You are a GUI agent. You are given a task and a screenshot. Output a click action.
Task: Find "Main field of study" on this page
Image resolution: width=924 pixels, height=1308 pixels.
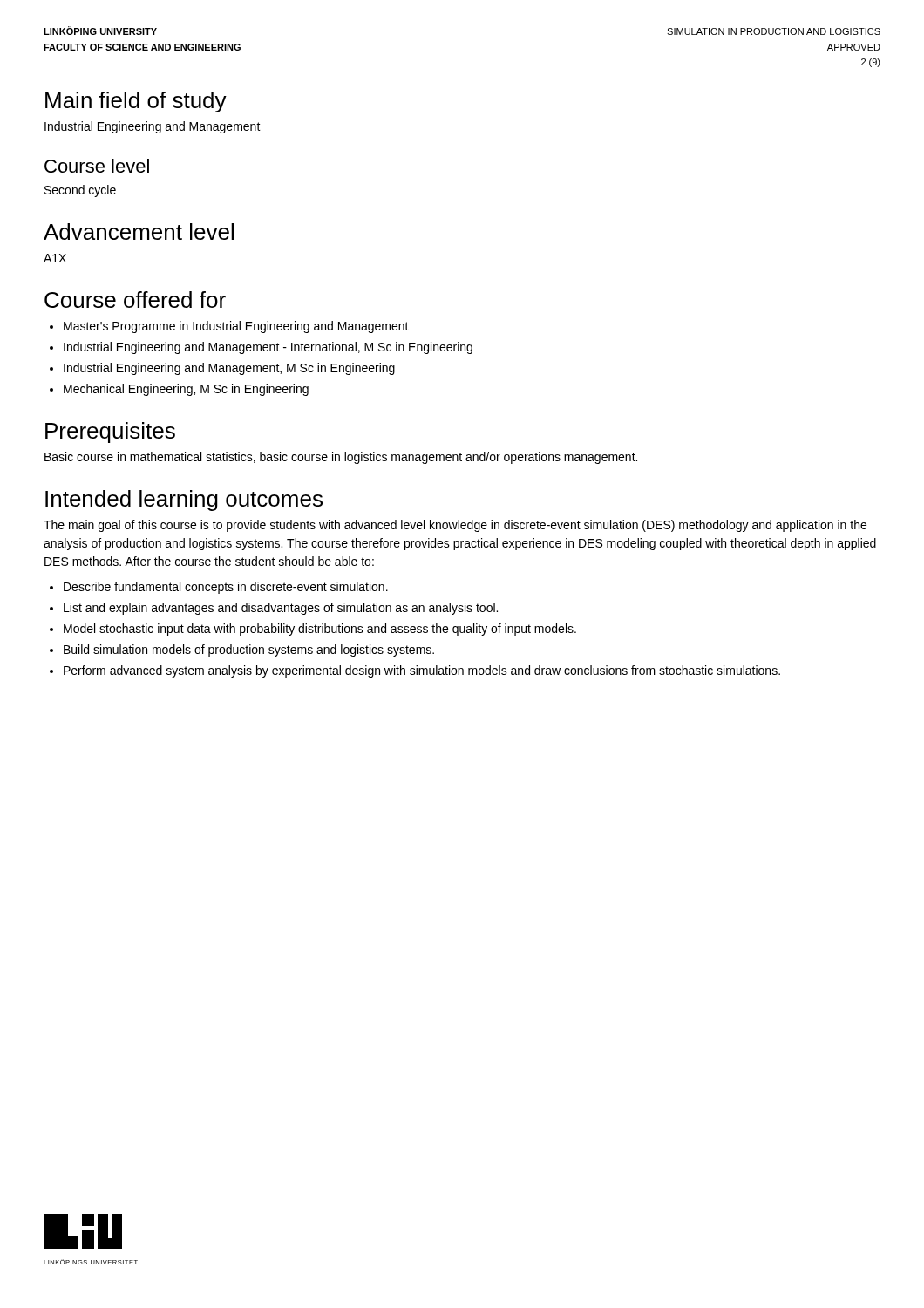click(x=136, y=102)
